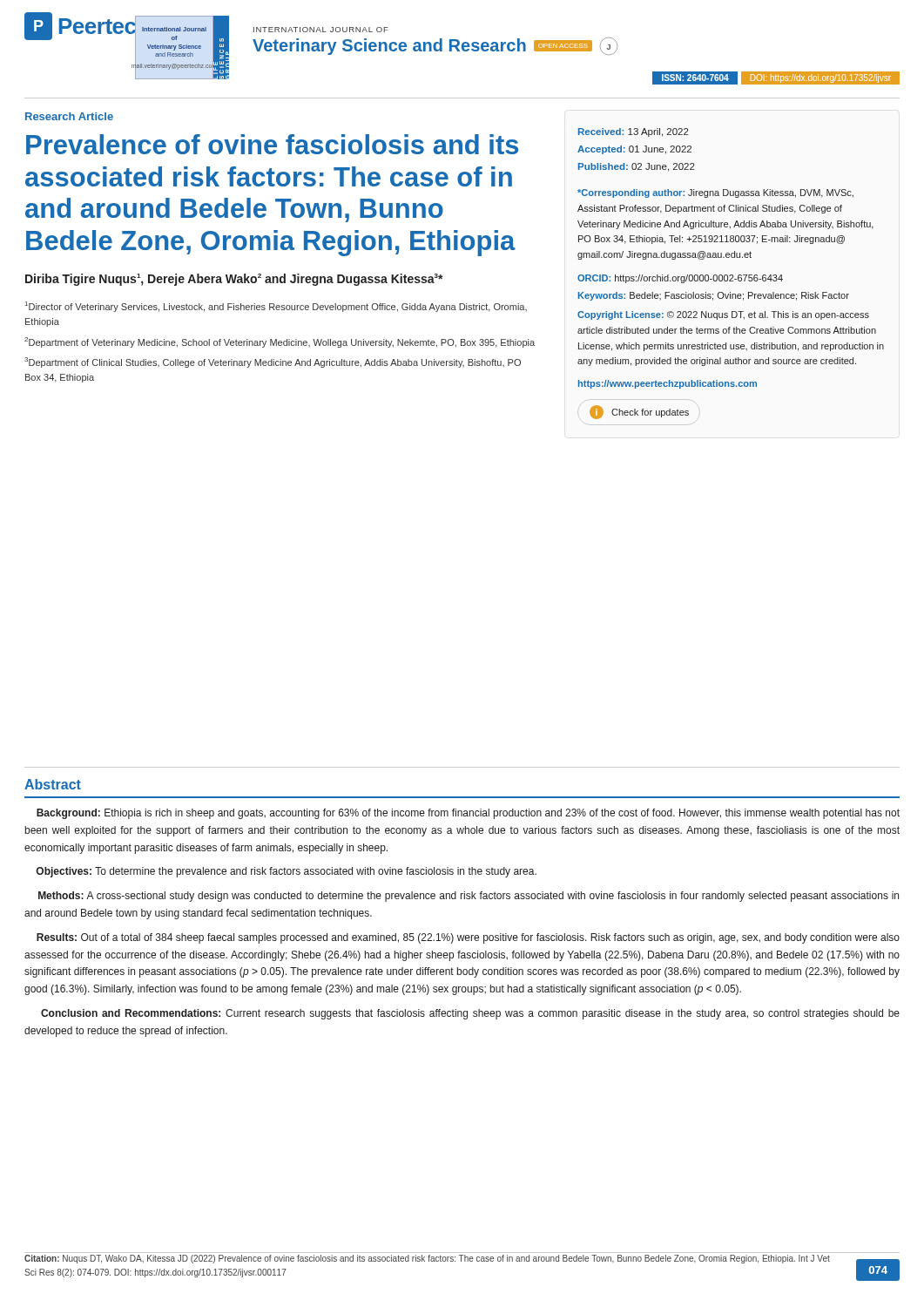Find the text block containing "1Director of Veterinary Services,"
This screenshot has width=924, height=1307.
pos(276,313)
